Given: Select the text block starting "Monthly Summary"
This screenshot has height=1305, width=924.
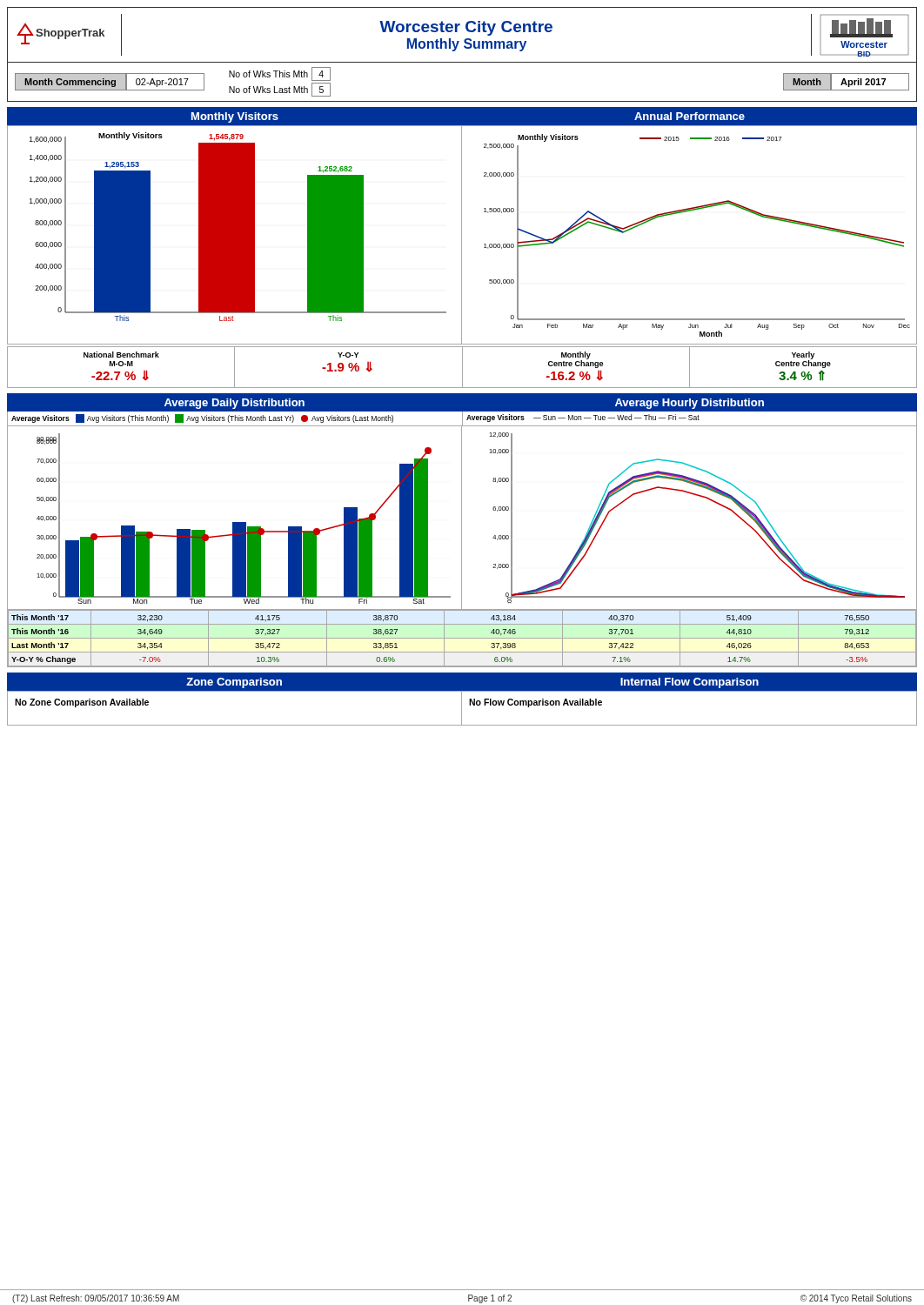Looking at the screenshot, I should tap(466, 44).
